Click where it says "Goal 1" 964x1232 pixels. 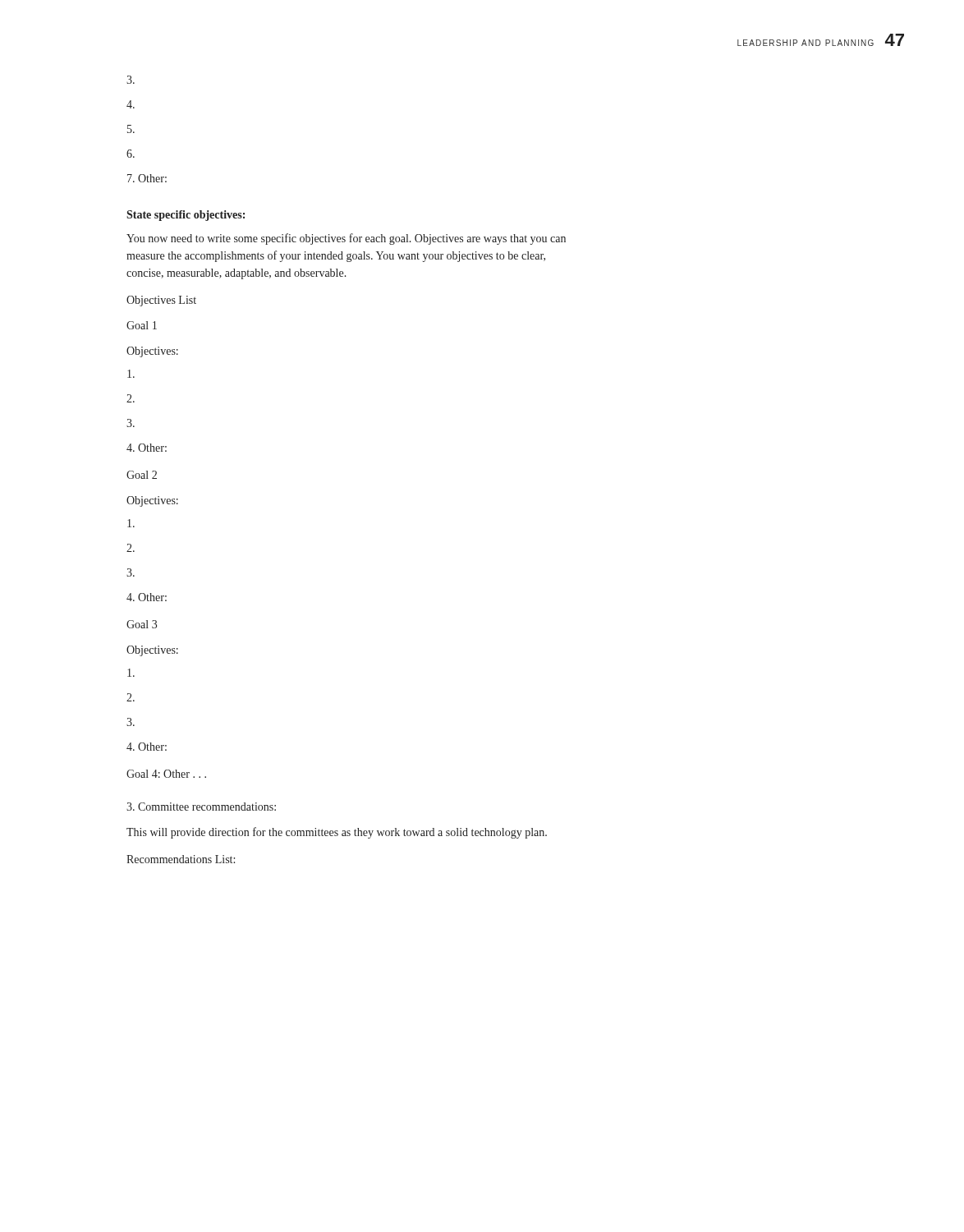click(x=142, y=326)
